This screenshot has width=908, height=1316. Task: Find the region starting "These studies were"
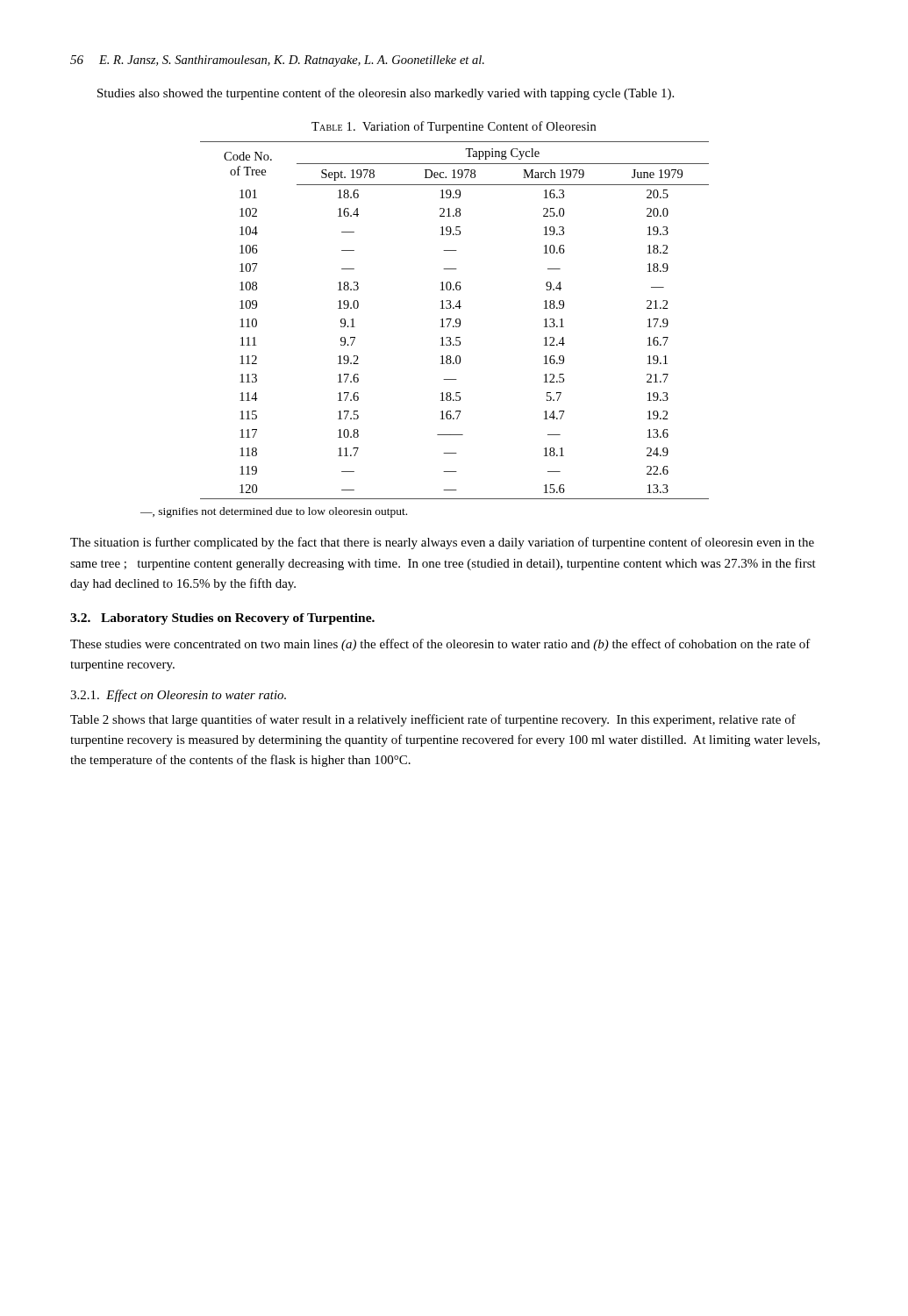(440, 654)
